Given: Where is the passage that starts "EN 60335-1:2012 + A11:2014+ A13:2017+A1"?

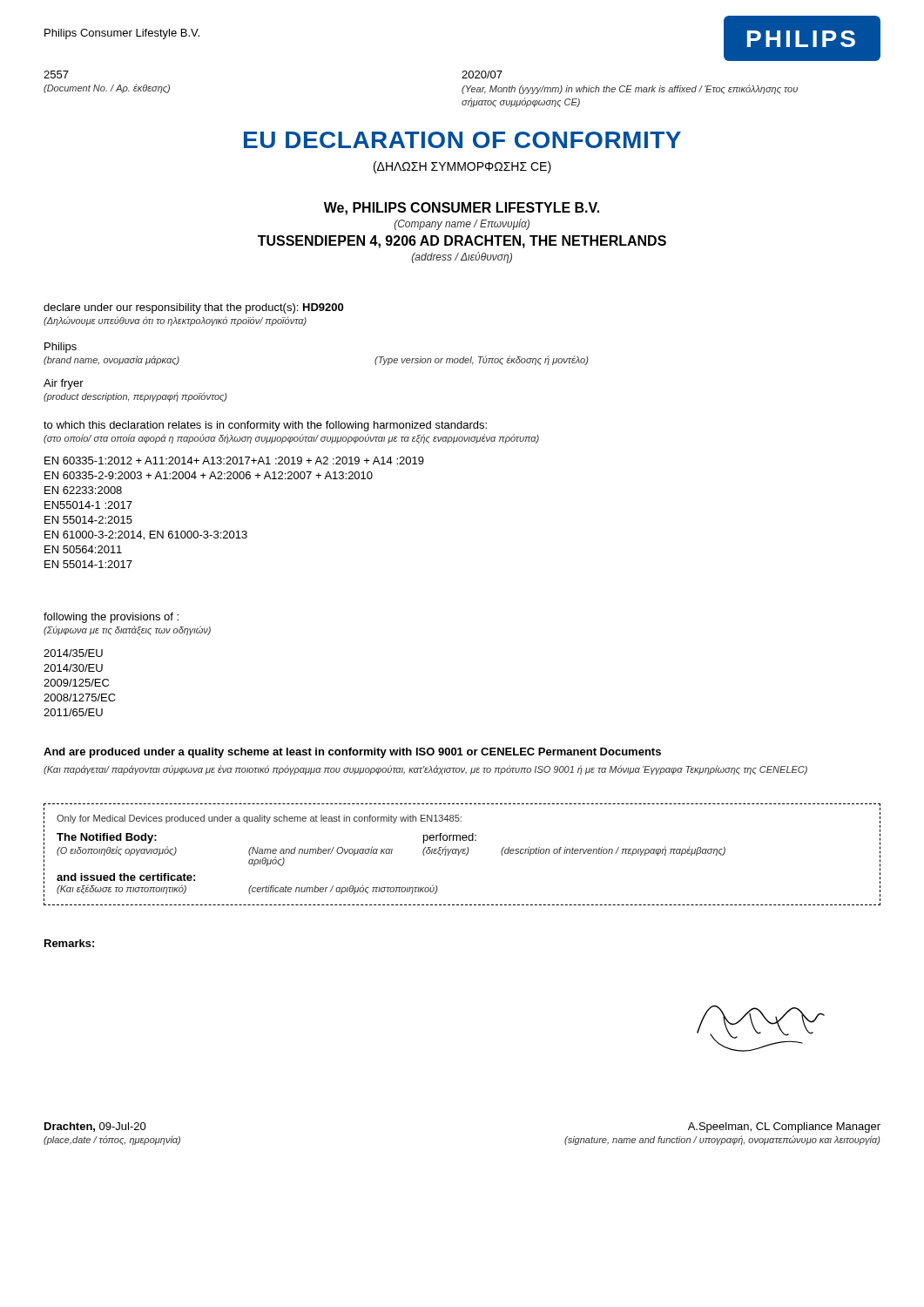Looking at the screenshot, I should (234, 461).
